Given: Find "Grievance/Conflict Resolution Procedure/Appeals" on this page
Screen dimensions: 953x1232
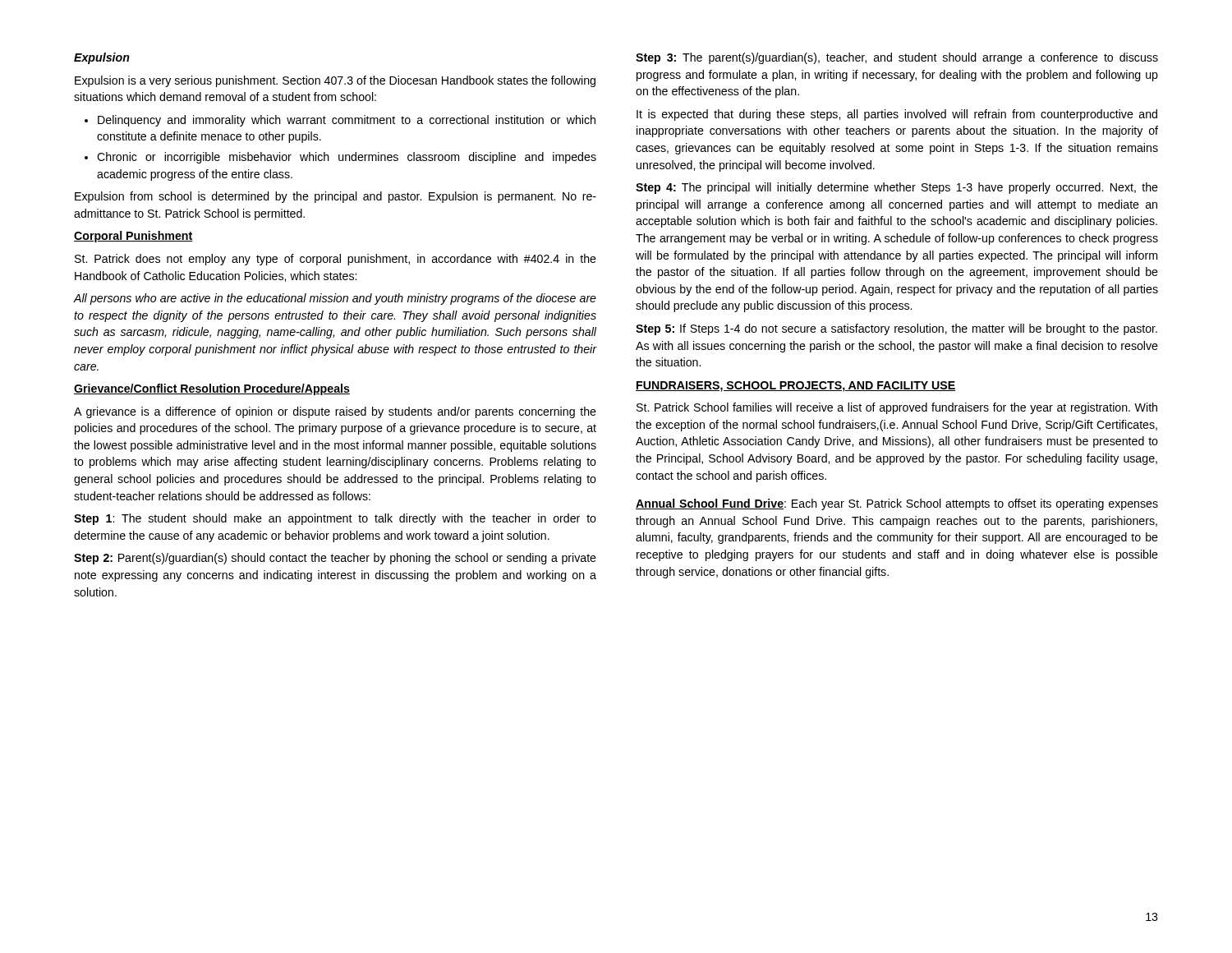Looking at the screenshot, I should [335, 389].
